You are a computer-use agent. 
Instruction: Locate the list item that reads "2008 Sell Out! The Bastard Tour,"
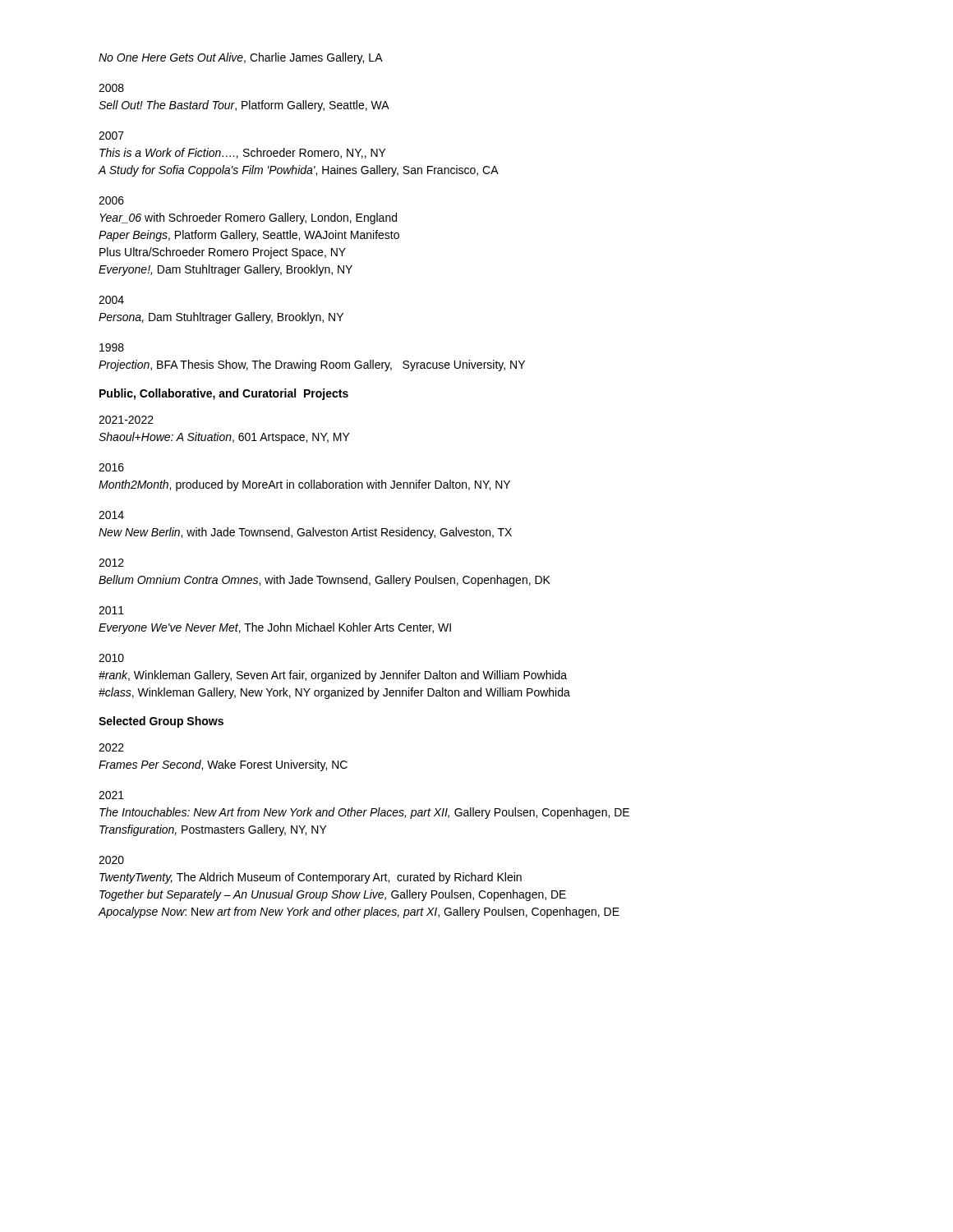pyautogui.click(x=111, y=88)
